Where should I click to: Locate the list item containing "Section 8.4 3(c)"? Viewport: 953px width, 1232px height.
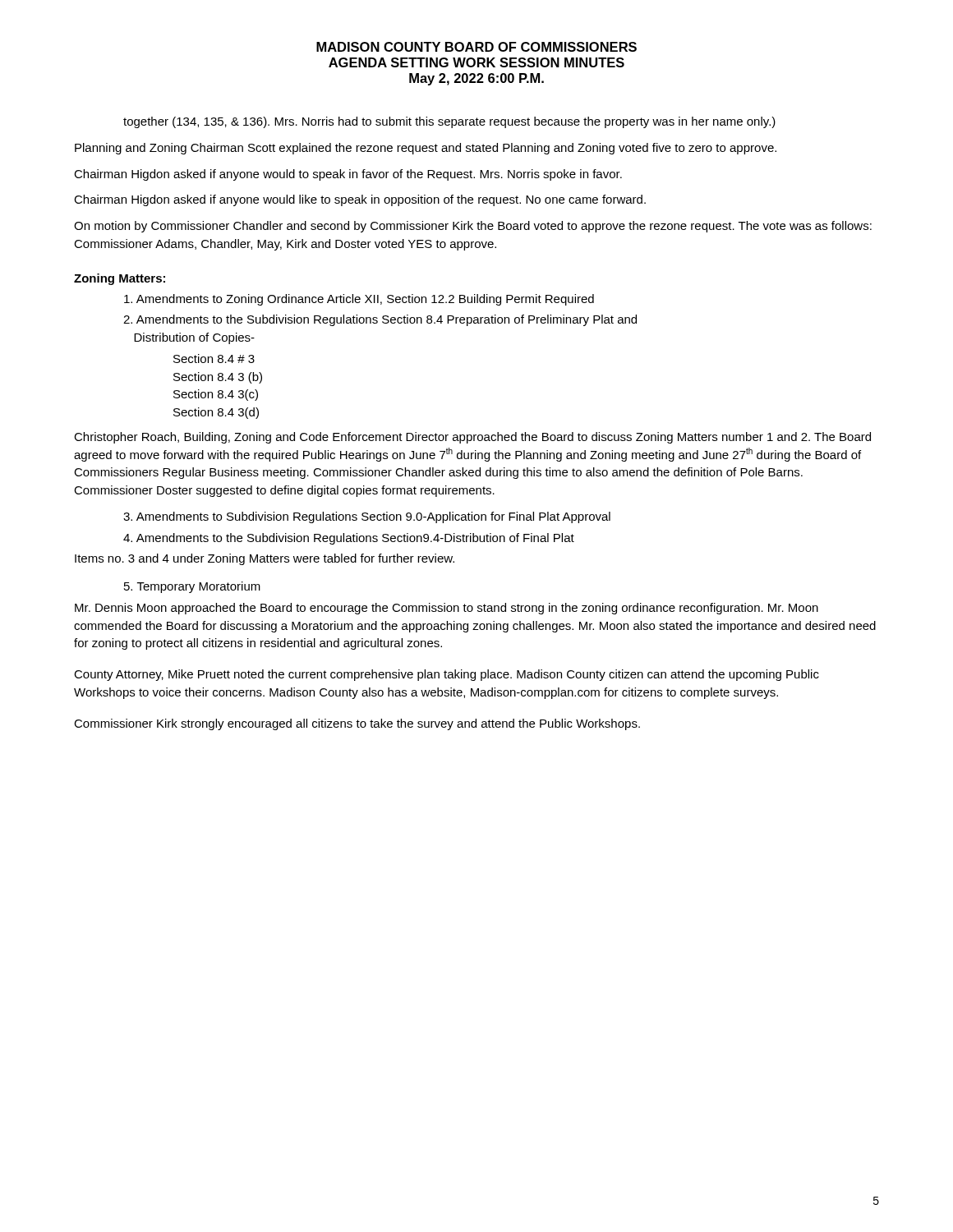216,394
